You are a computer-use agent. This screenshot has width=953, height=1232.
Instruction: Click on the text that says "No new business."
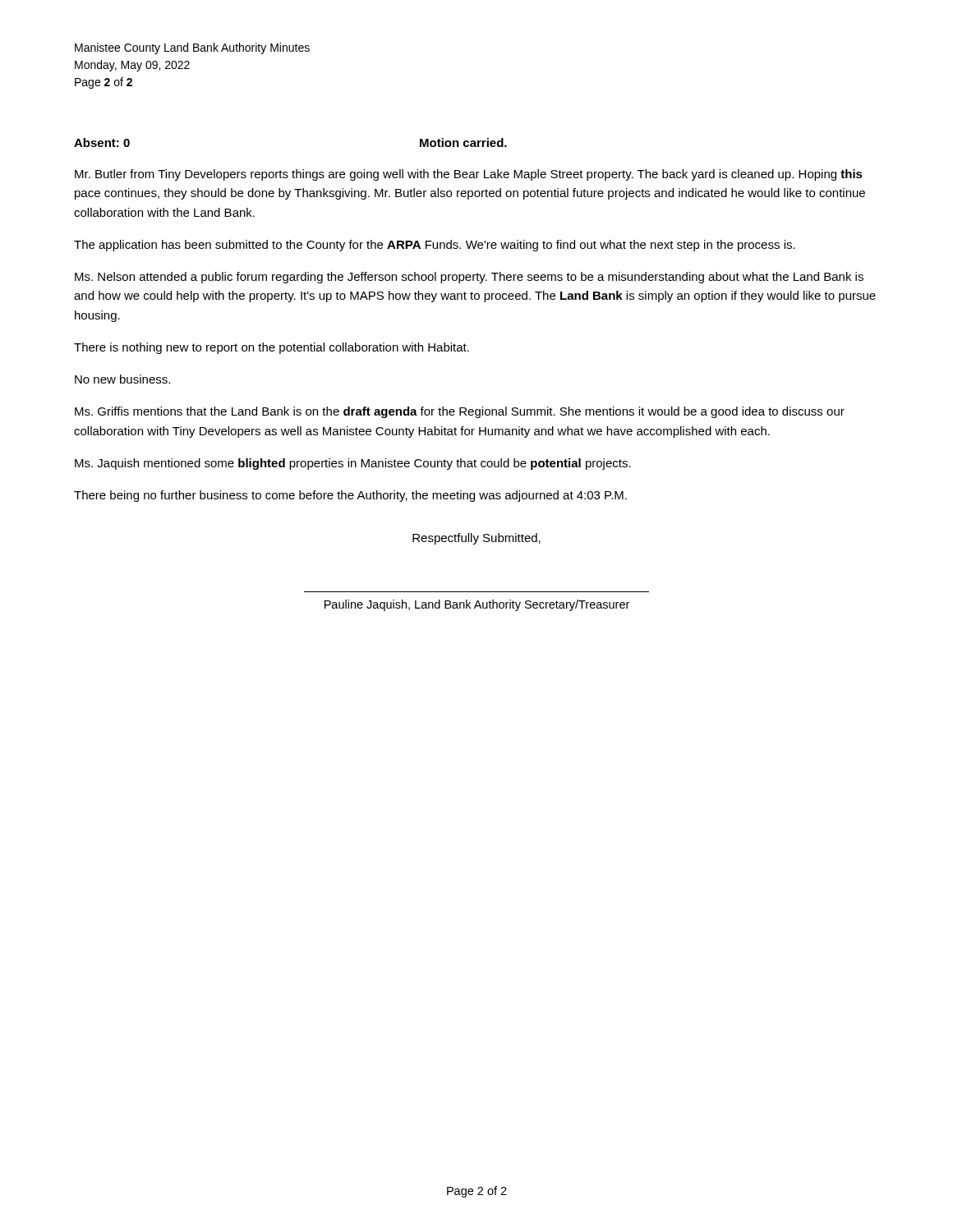pyautogui.click(x=123, y=379)
